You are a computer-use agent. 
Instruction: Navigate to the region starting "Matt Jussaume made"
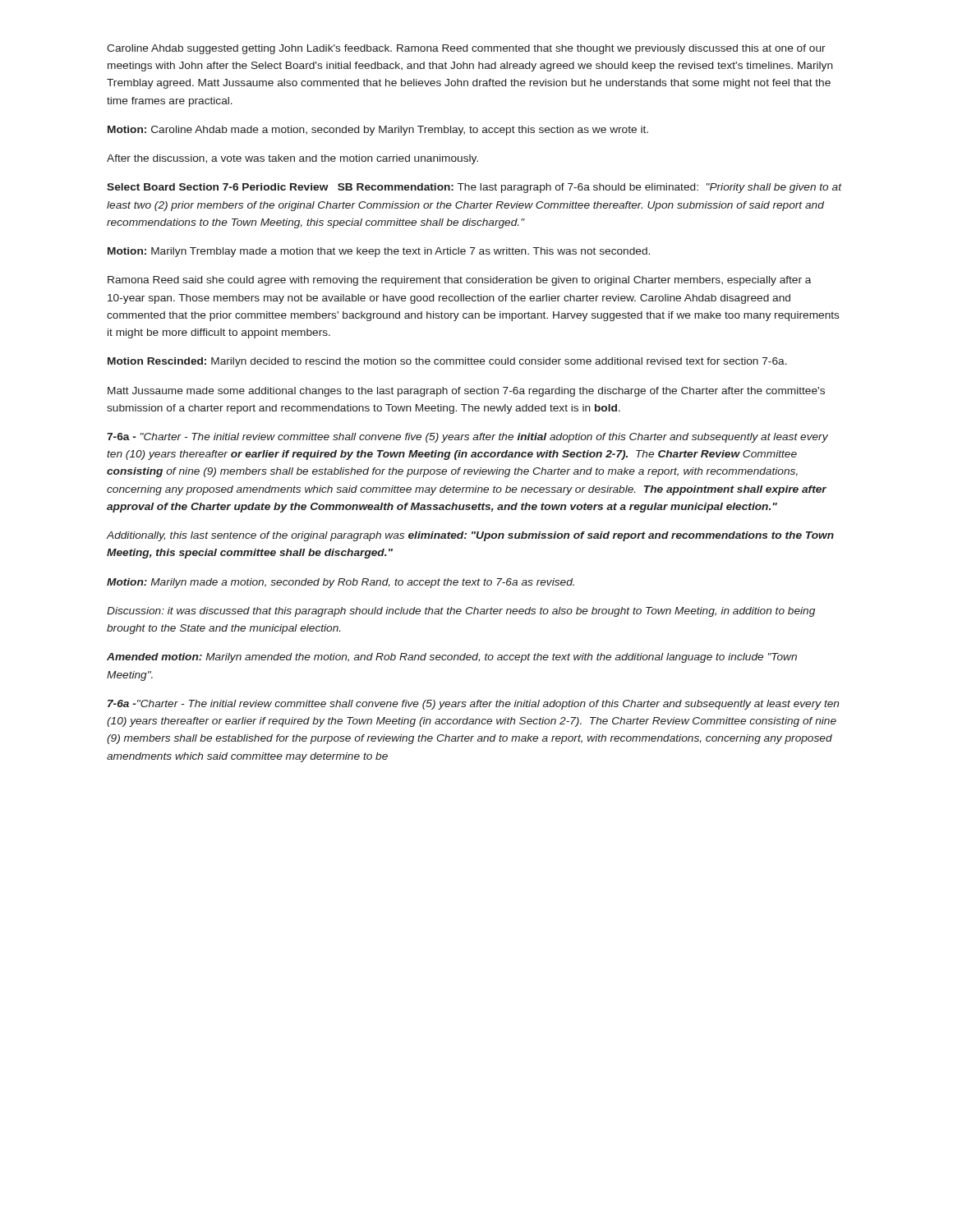[466, 399]
